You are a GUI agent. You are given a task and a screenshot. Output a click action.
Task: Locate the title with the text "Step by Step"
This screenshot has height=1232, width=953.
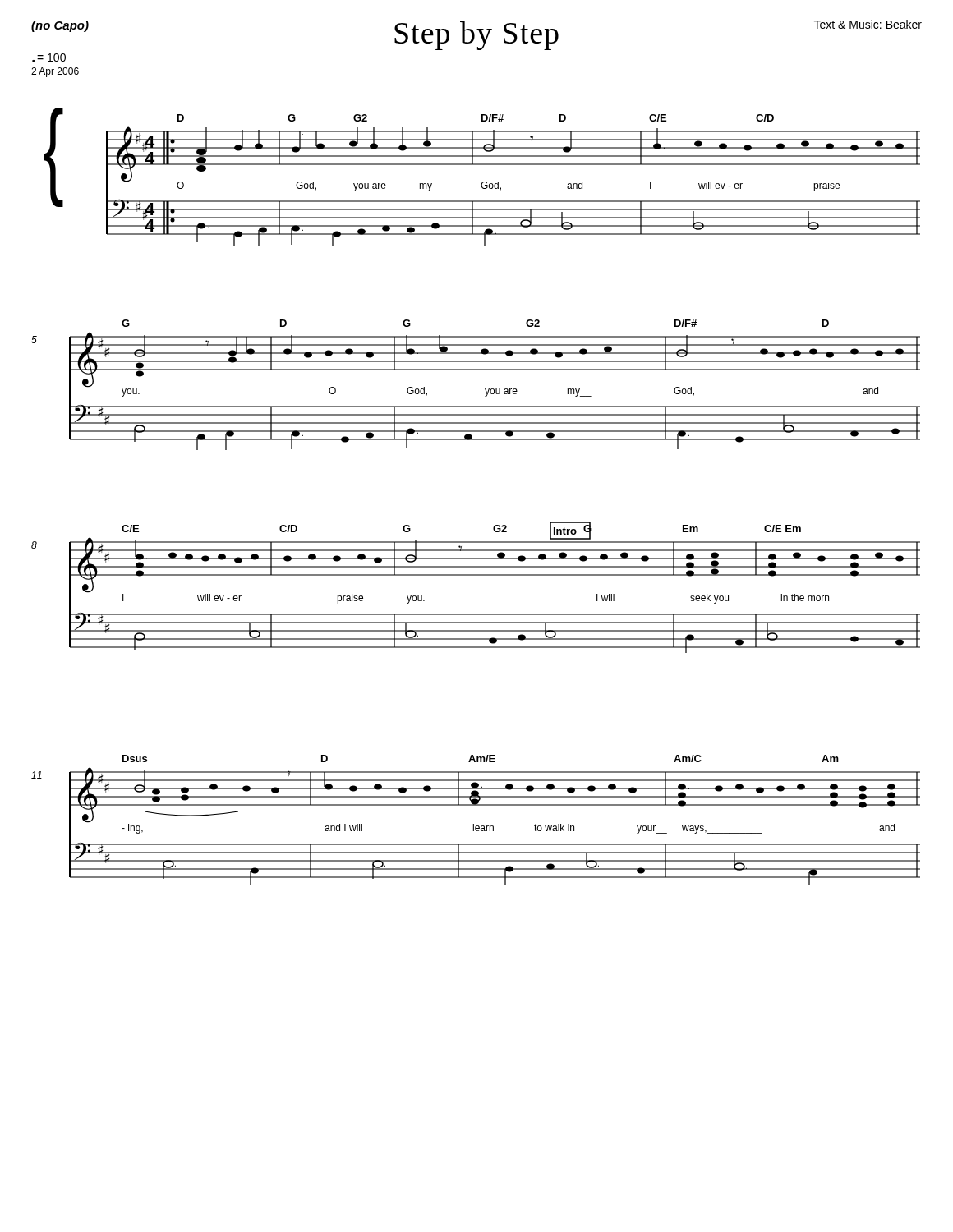click(476, 33)
